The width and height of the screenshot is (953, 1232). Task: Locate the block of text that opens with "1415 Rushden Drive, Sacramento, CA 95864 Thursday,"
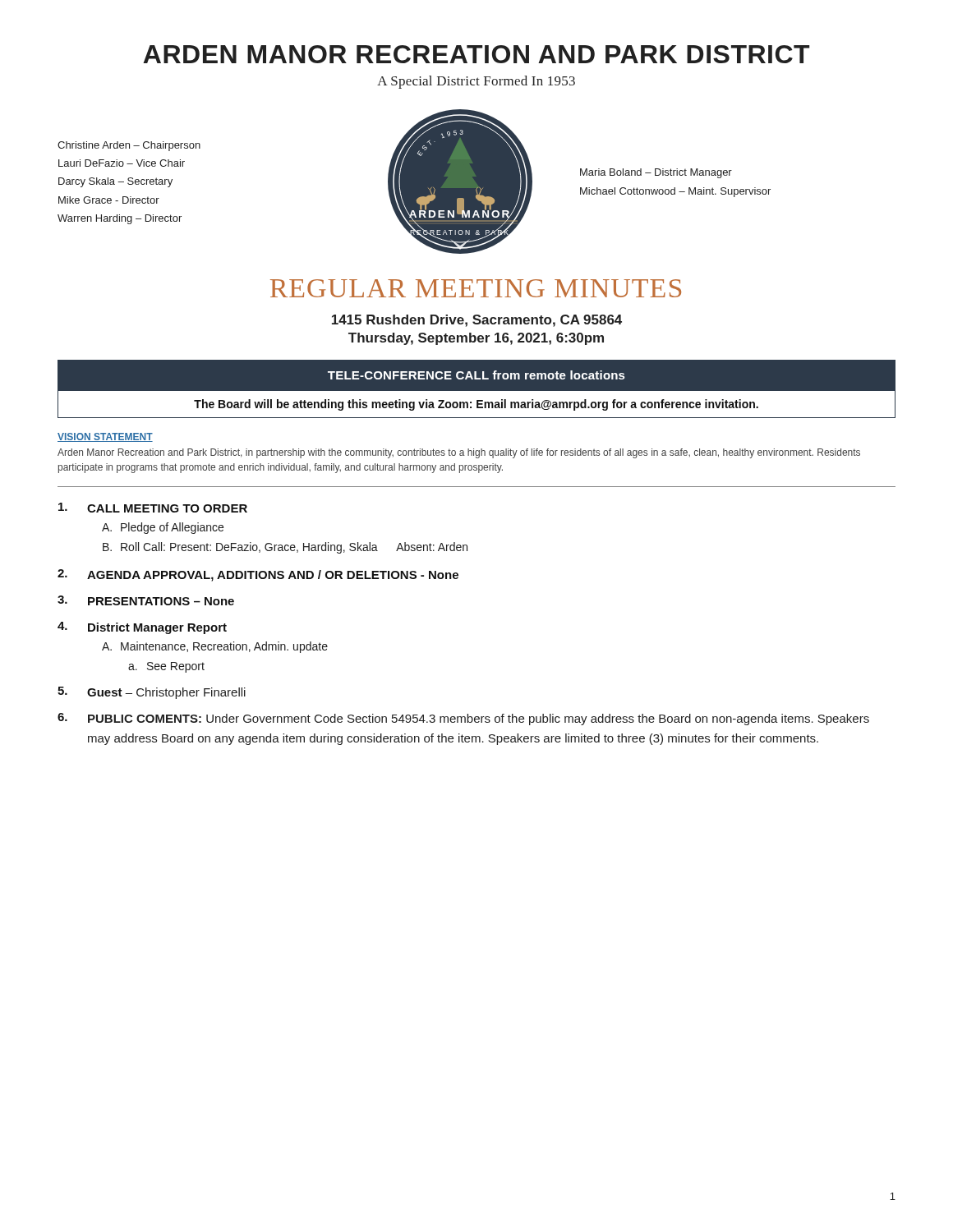(476, 329)
